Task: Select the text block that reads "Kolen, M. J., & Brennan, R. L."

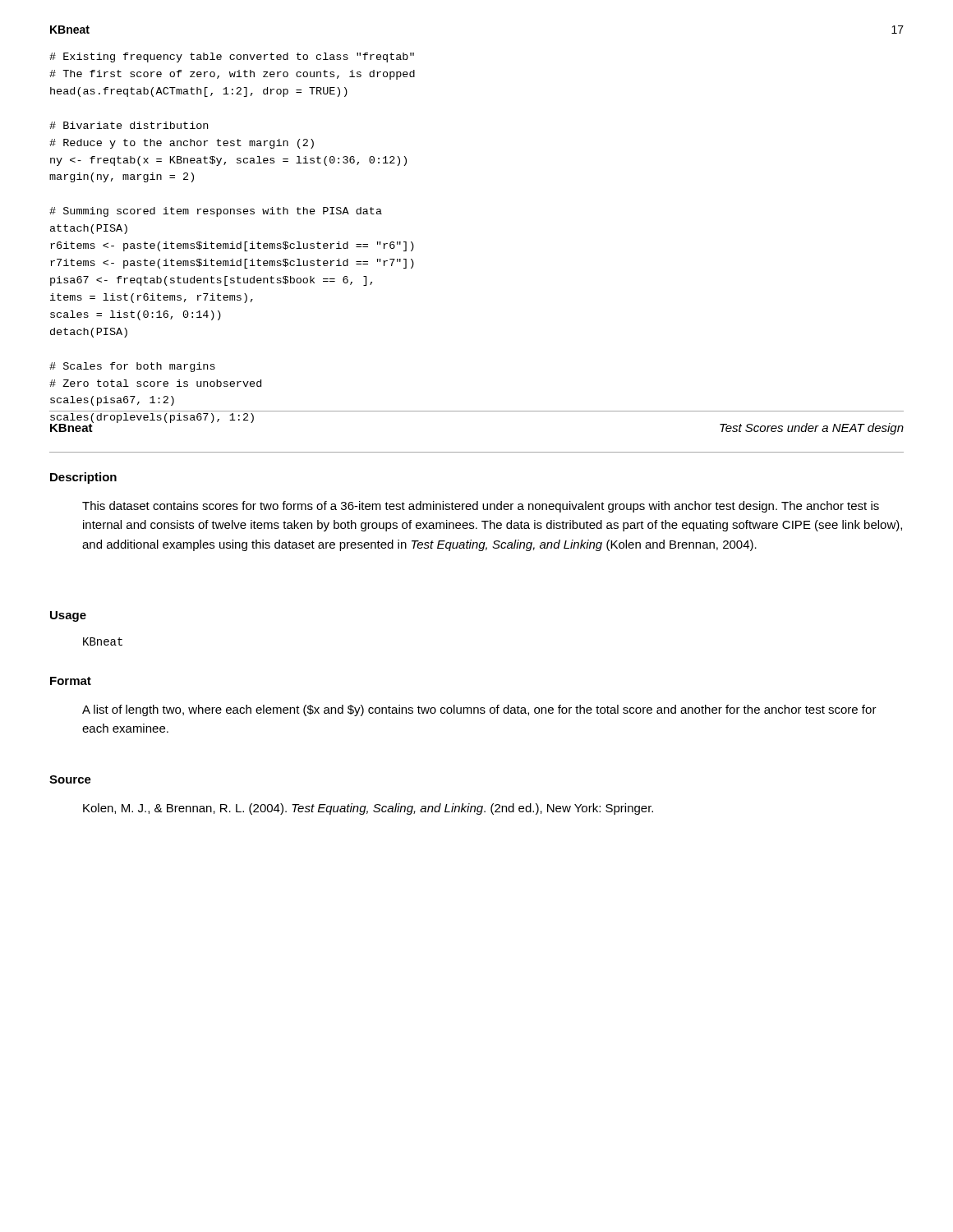Action: 368,808
